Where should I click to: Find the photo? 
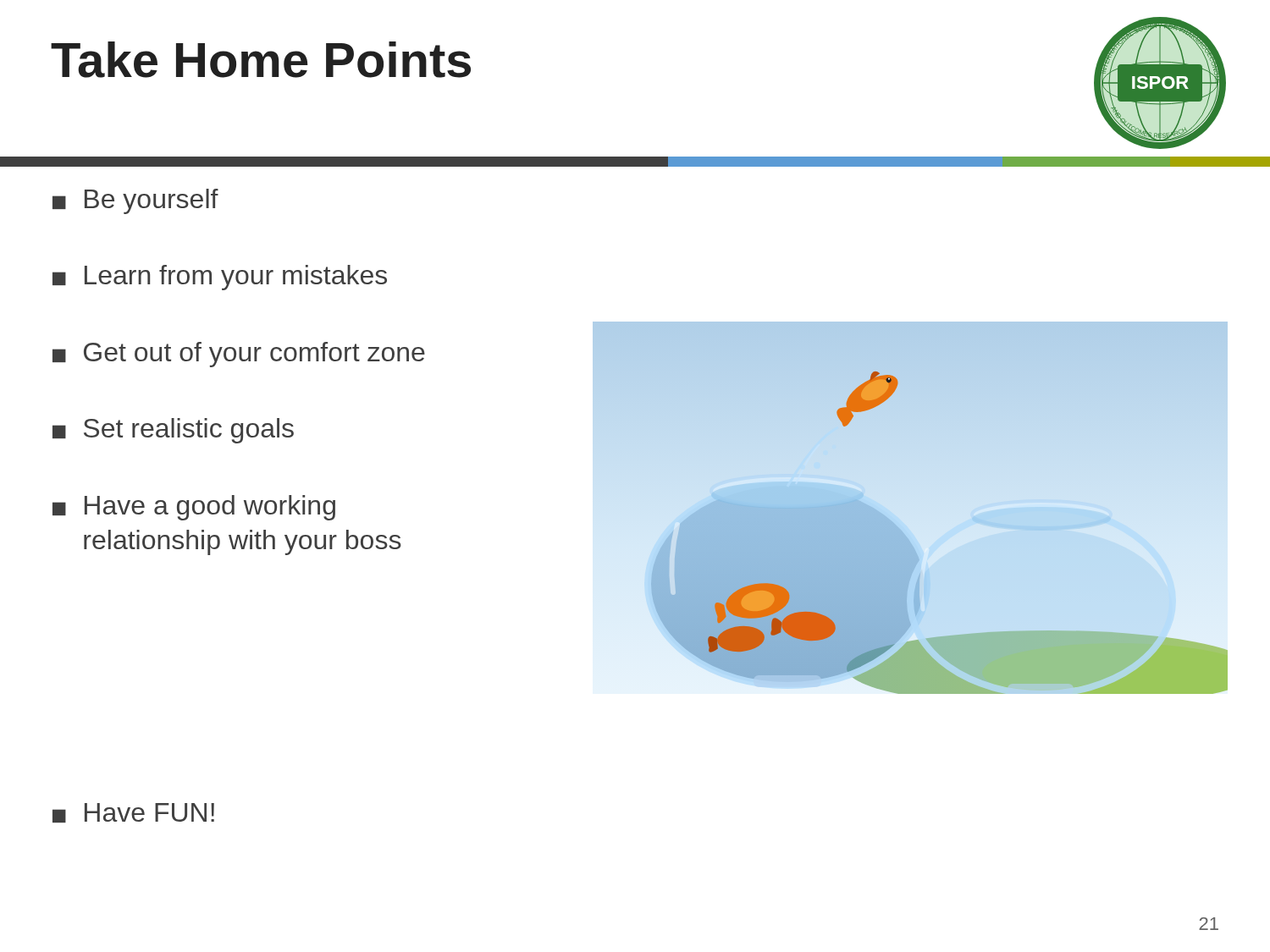pos(910,508)
